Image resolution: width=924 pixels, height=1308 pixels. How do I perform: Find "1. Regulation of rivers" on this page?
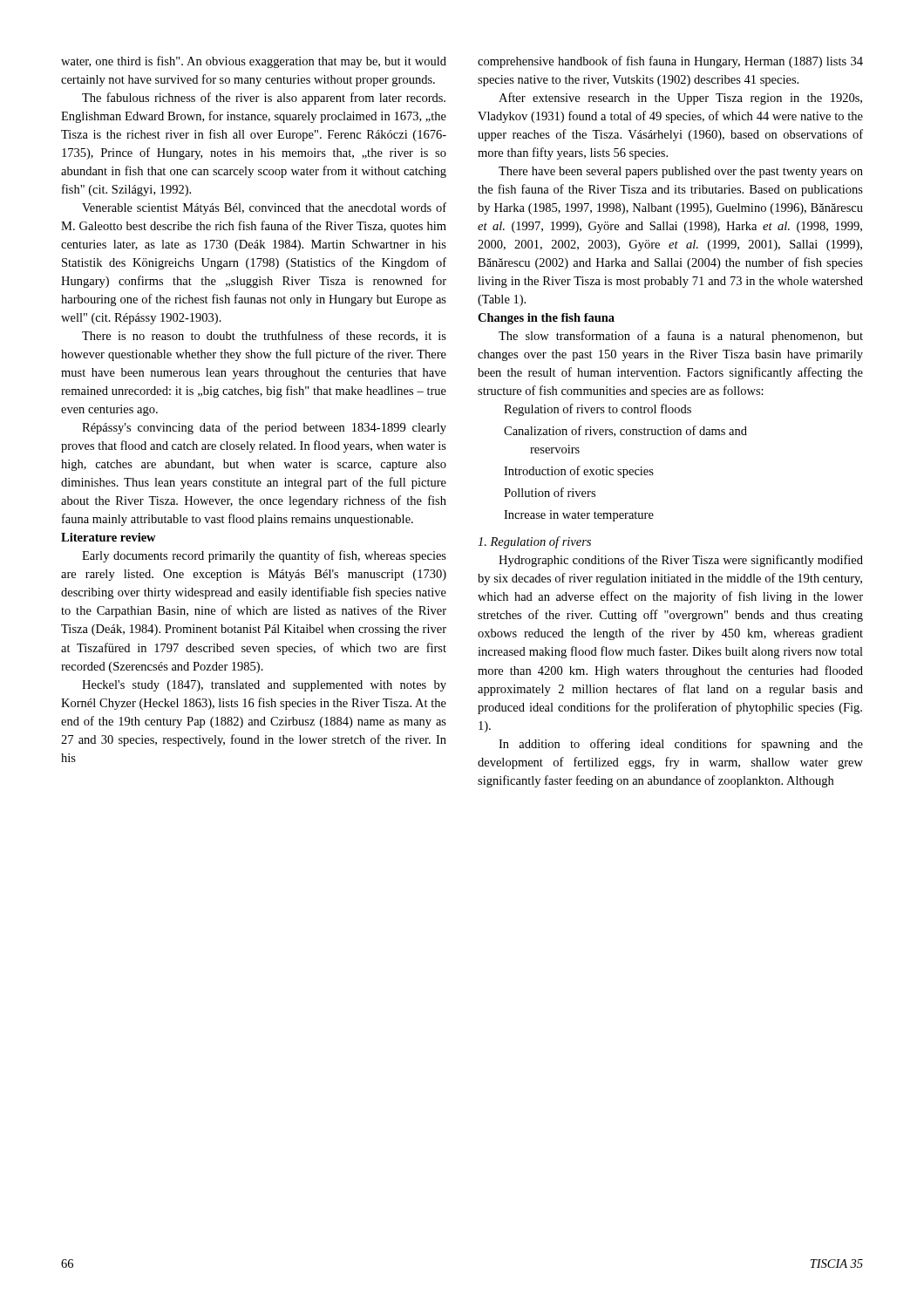point(534,542)
